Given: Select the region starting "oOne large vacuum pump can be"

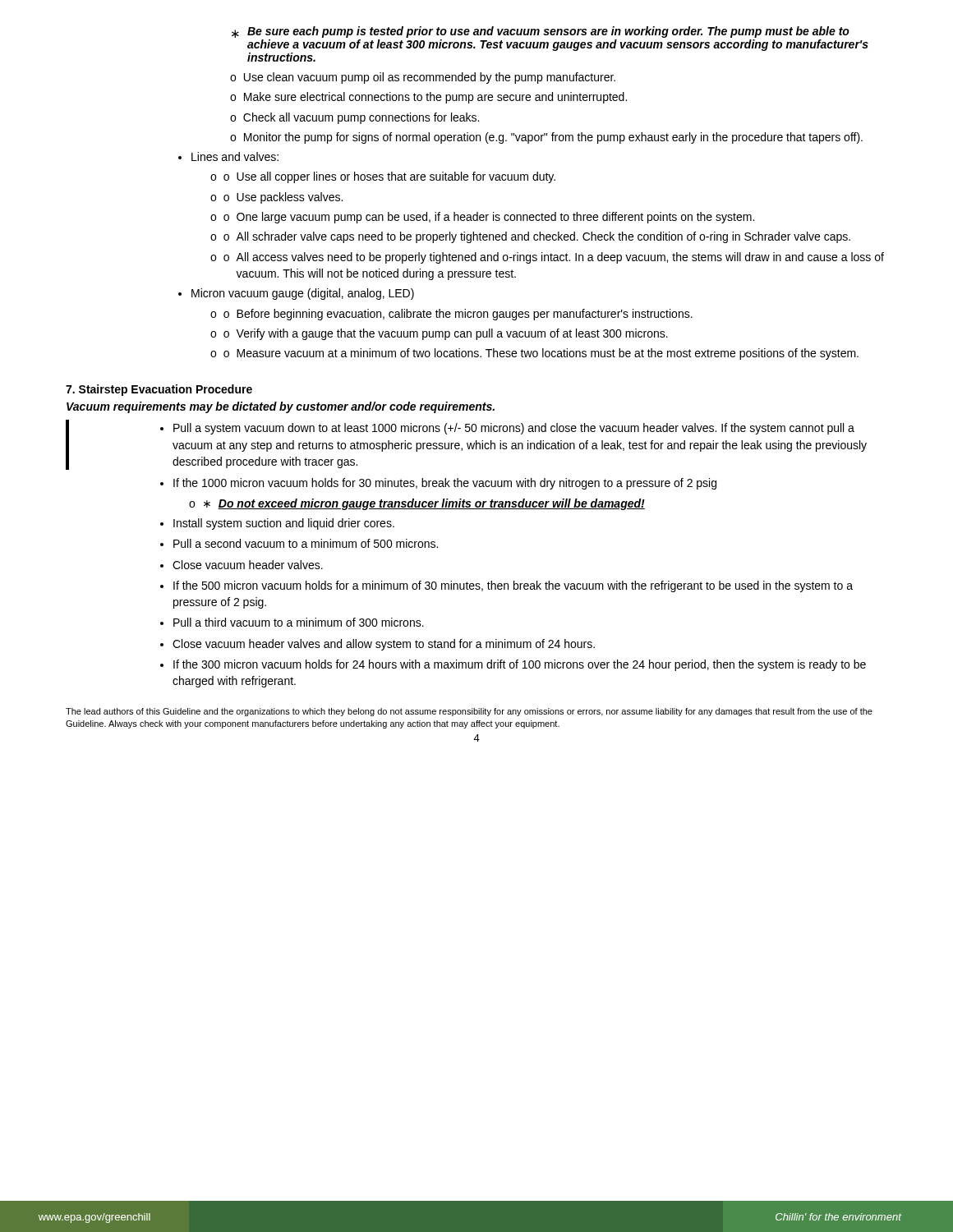Looking at the screenshot, I should tap(489, 217).
